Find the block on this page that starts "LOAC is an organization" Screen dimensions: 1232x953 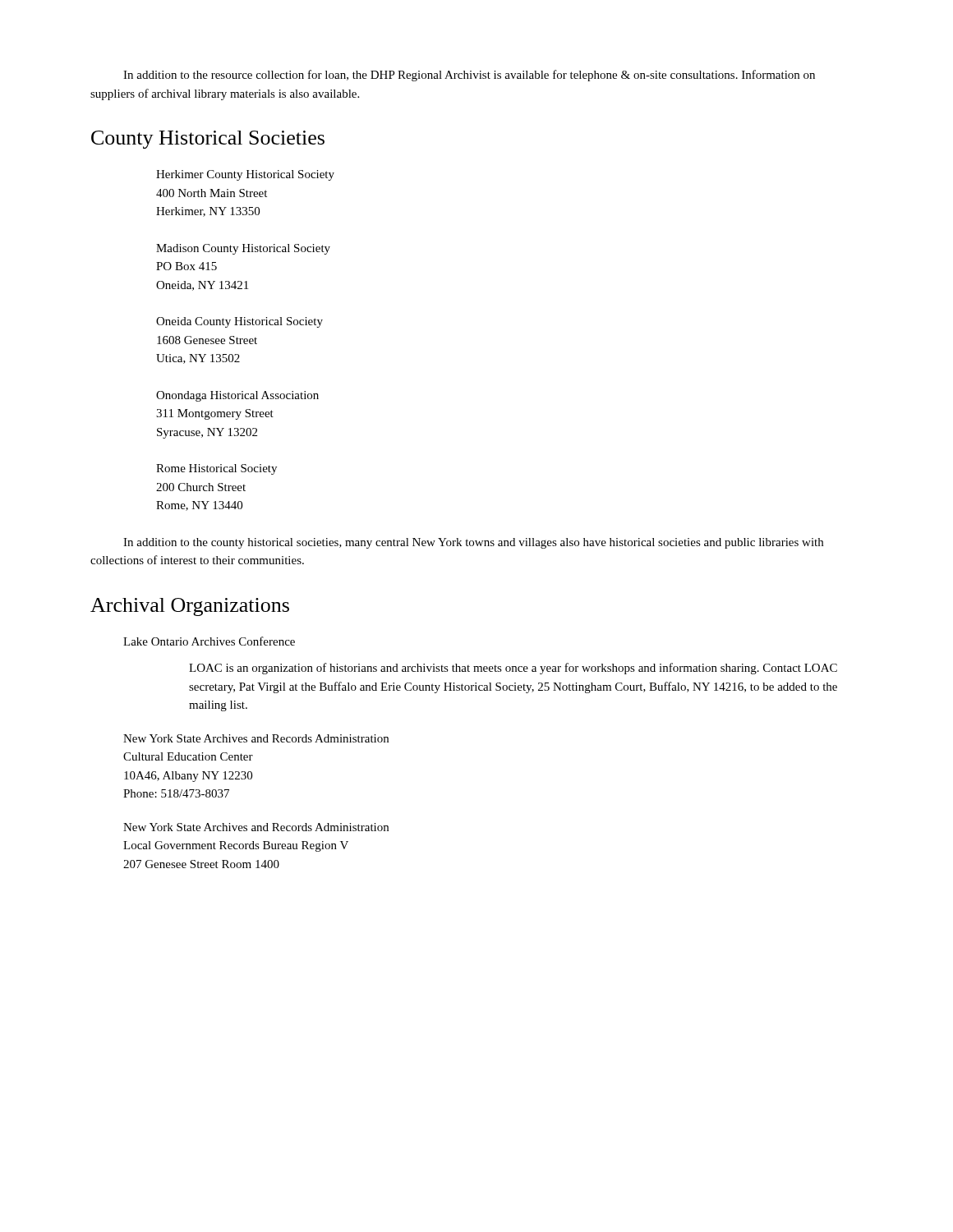coord(513,686)
